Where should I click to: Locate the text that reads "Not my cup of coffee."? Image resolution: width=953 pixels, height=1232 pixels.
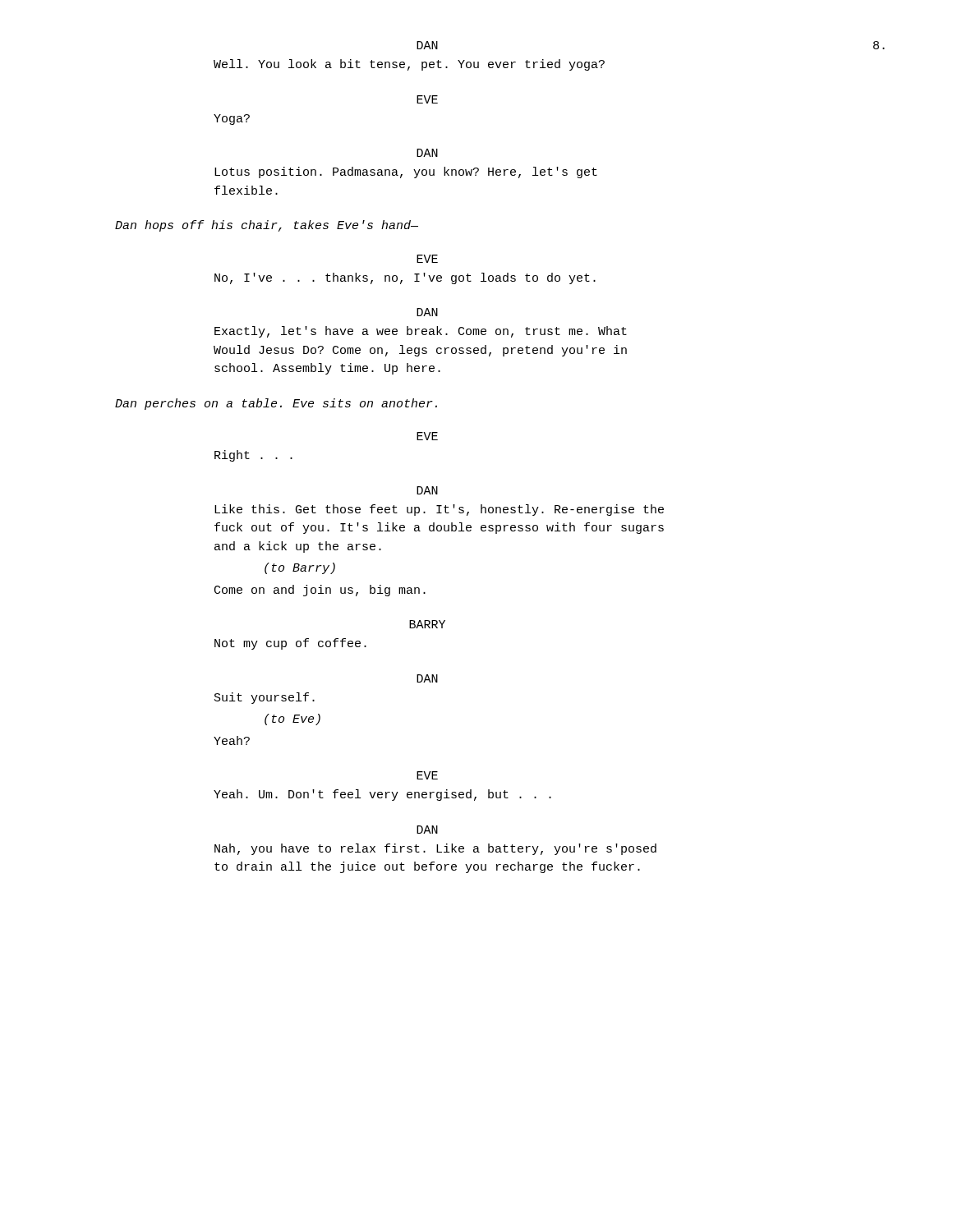291,644
